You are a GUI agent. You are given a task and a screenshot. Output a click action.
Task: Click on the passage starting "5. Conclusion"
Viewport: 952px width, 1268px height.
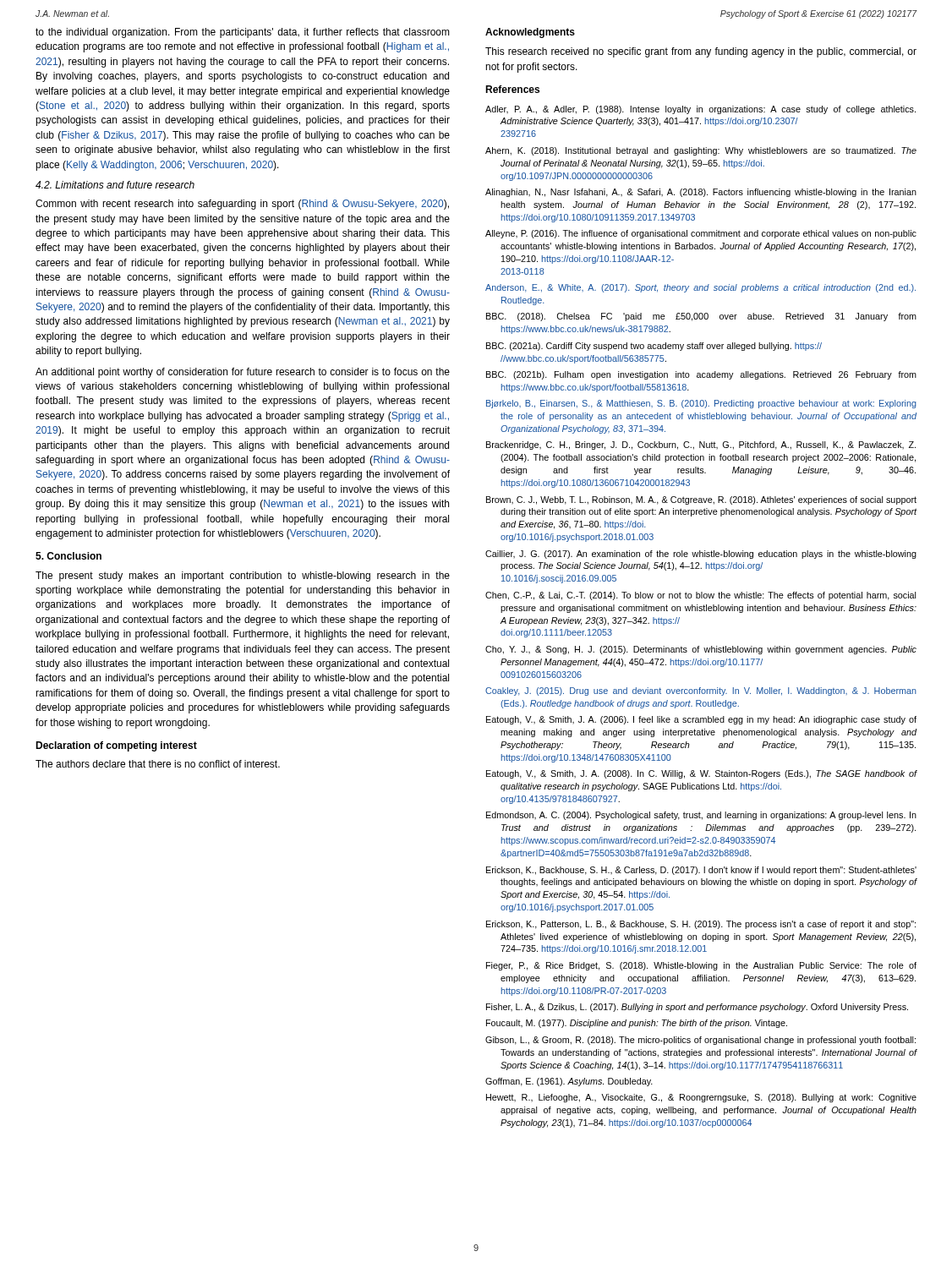point(68,556)
